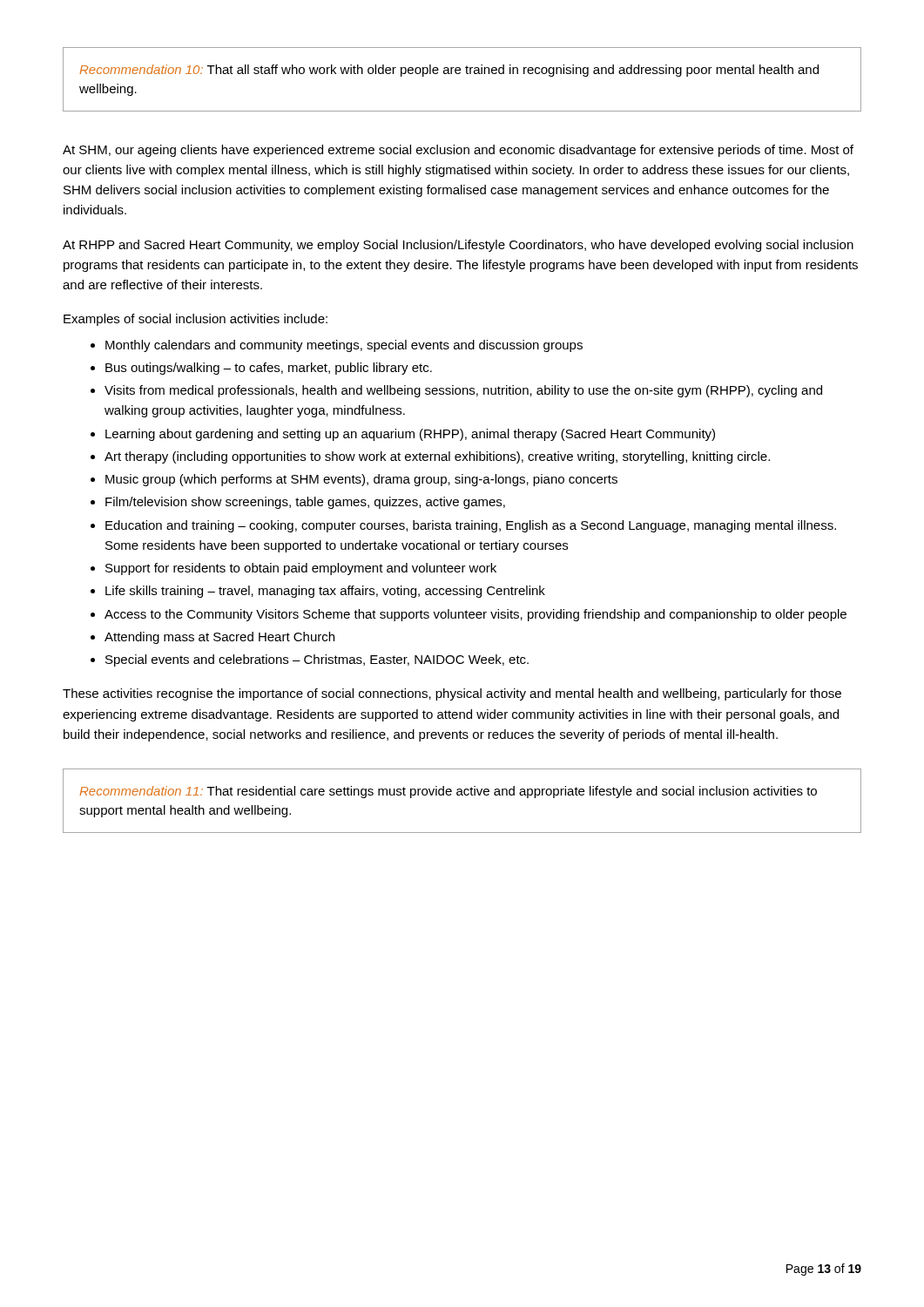
Task: Locate the block of text that opens with "Visits from medical professionals, health and wellbeing sessions,"
Action: (464, 400)
